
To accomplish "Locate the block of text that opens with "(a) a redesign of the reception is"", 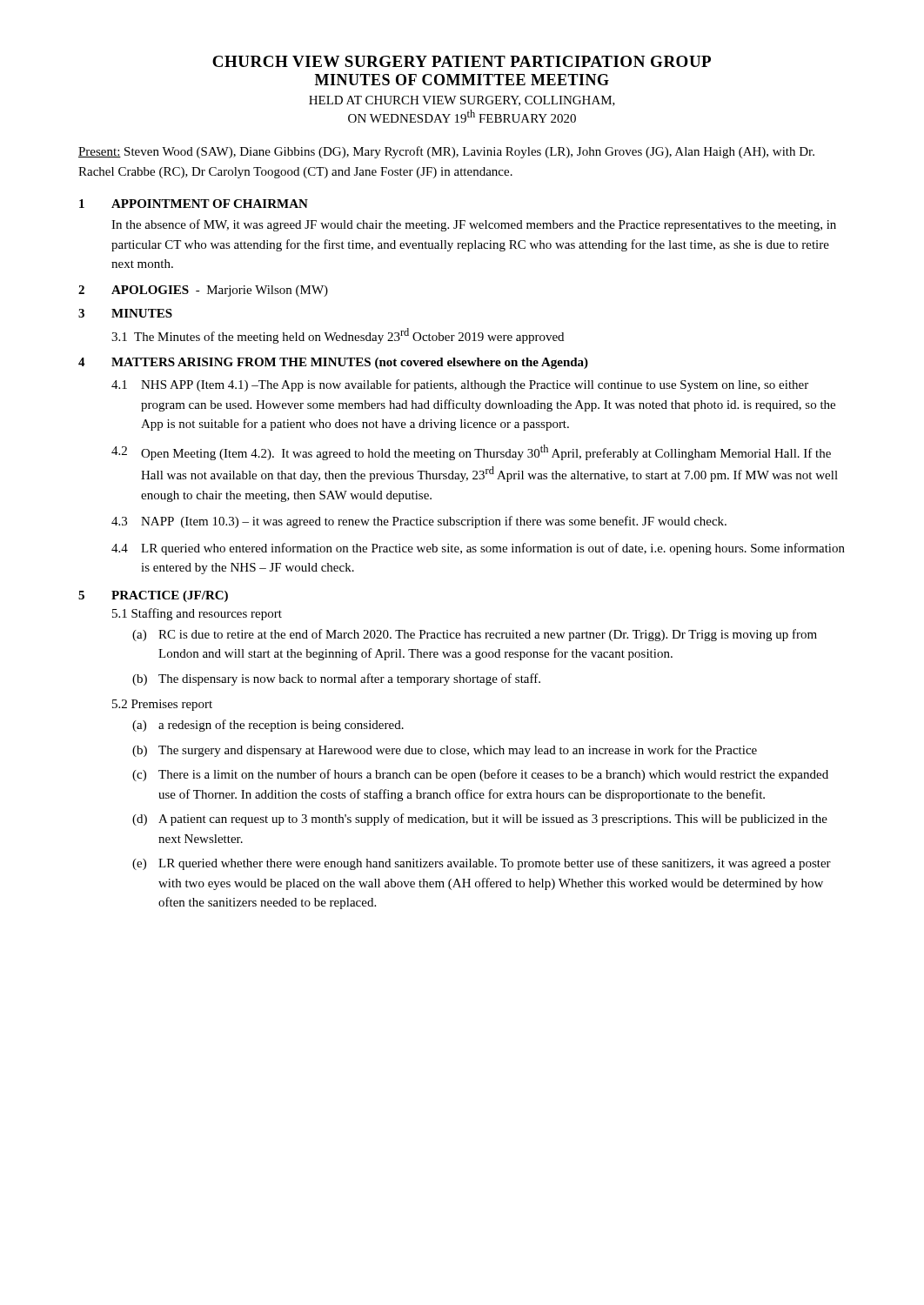I will [x=268, y=725].
